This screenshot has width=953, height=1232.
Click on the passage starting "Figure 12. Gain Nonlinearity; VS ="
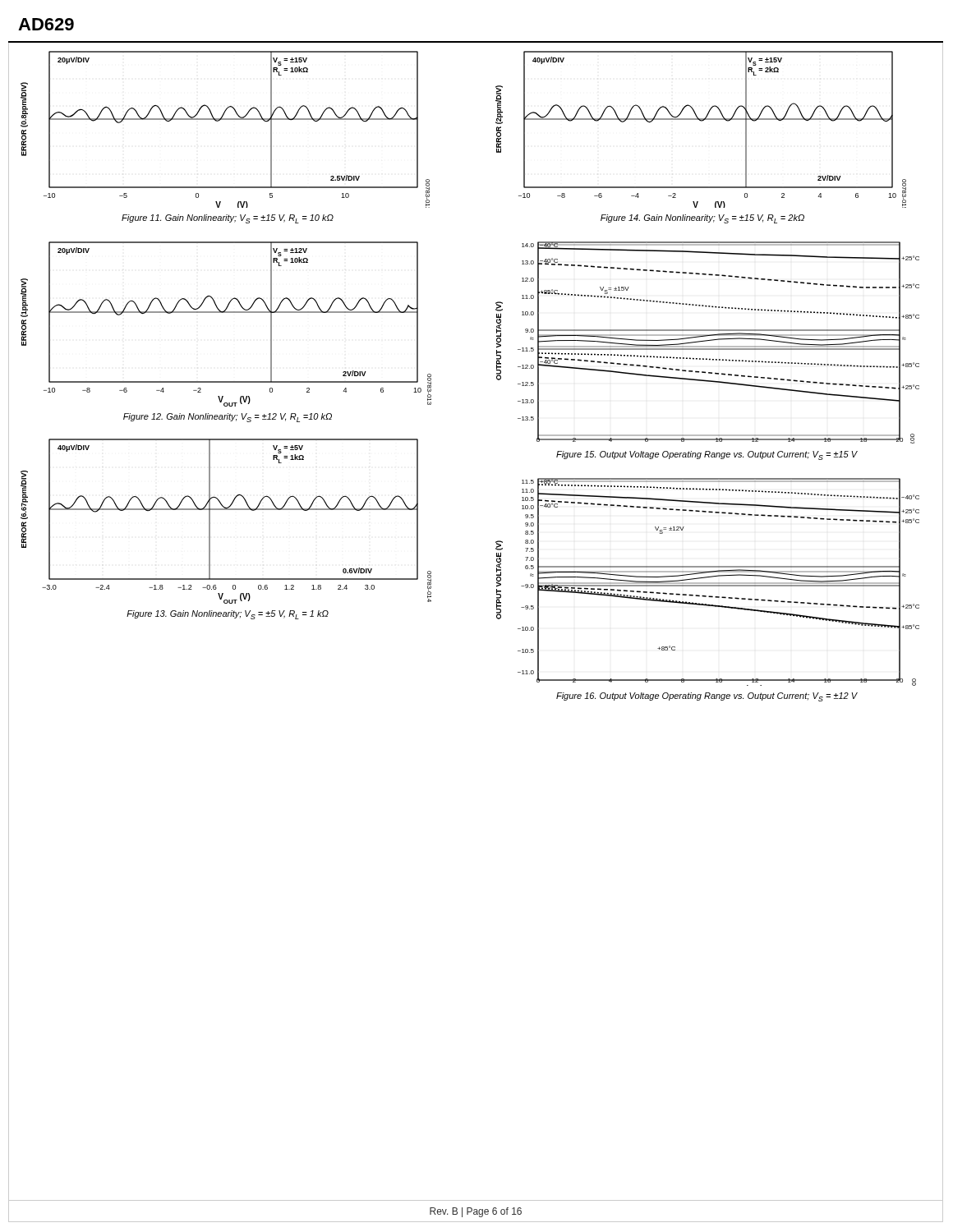click(228, 418)
